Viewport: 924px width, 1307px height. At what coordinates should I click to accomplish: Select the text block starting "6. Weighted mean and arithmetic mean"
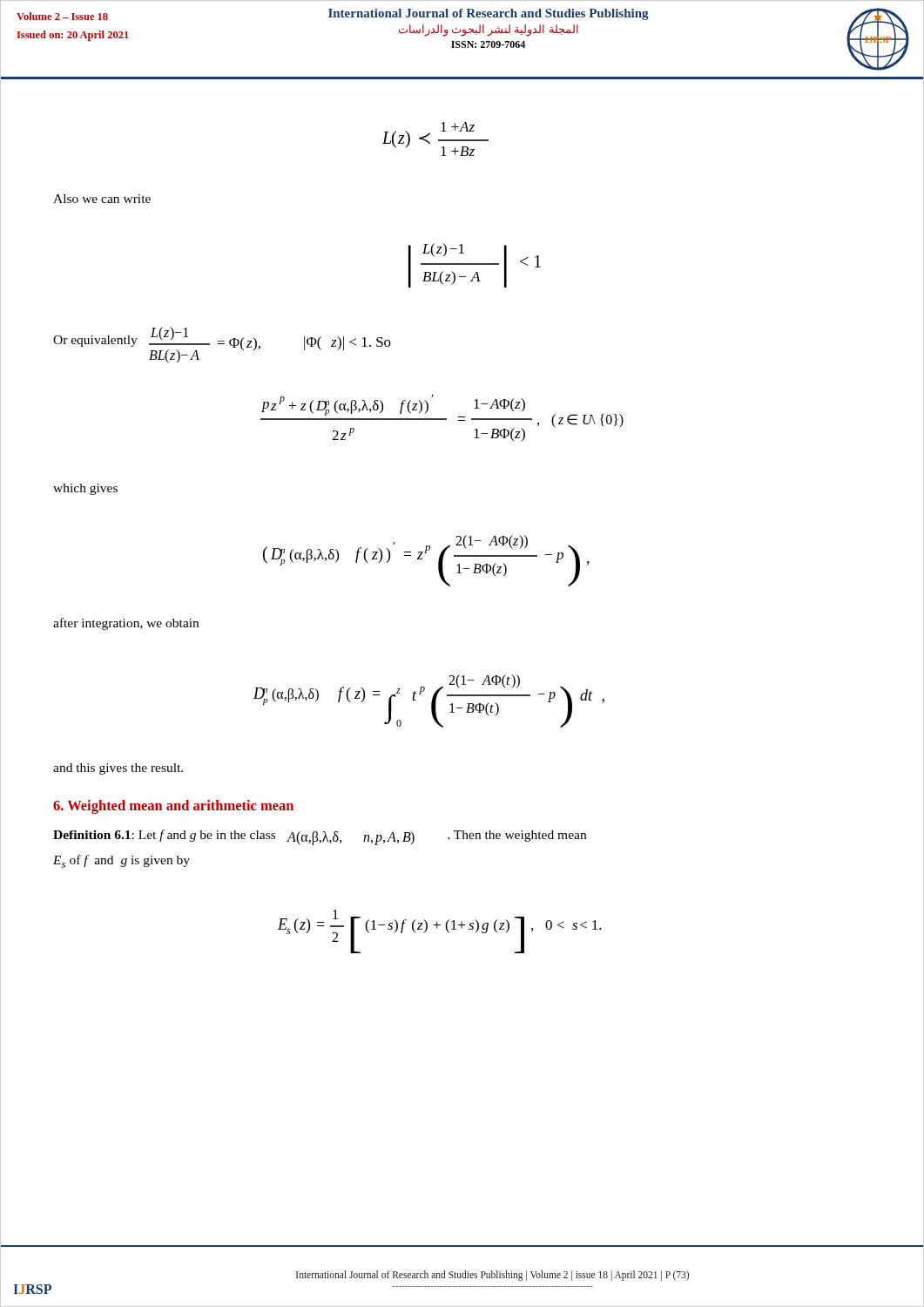coord(174,806)
